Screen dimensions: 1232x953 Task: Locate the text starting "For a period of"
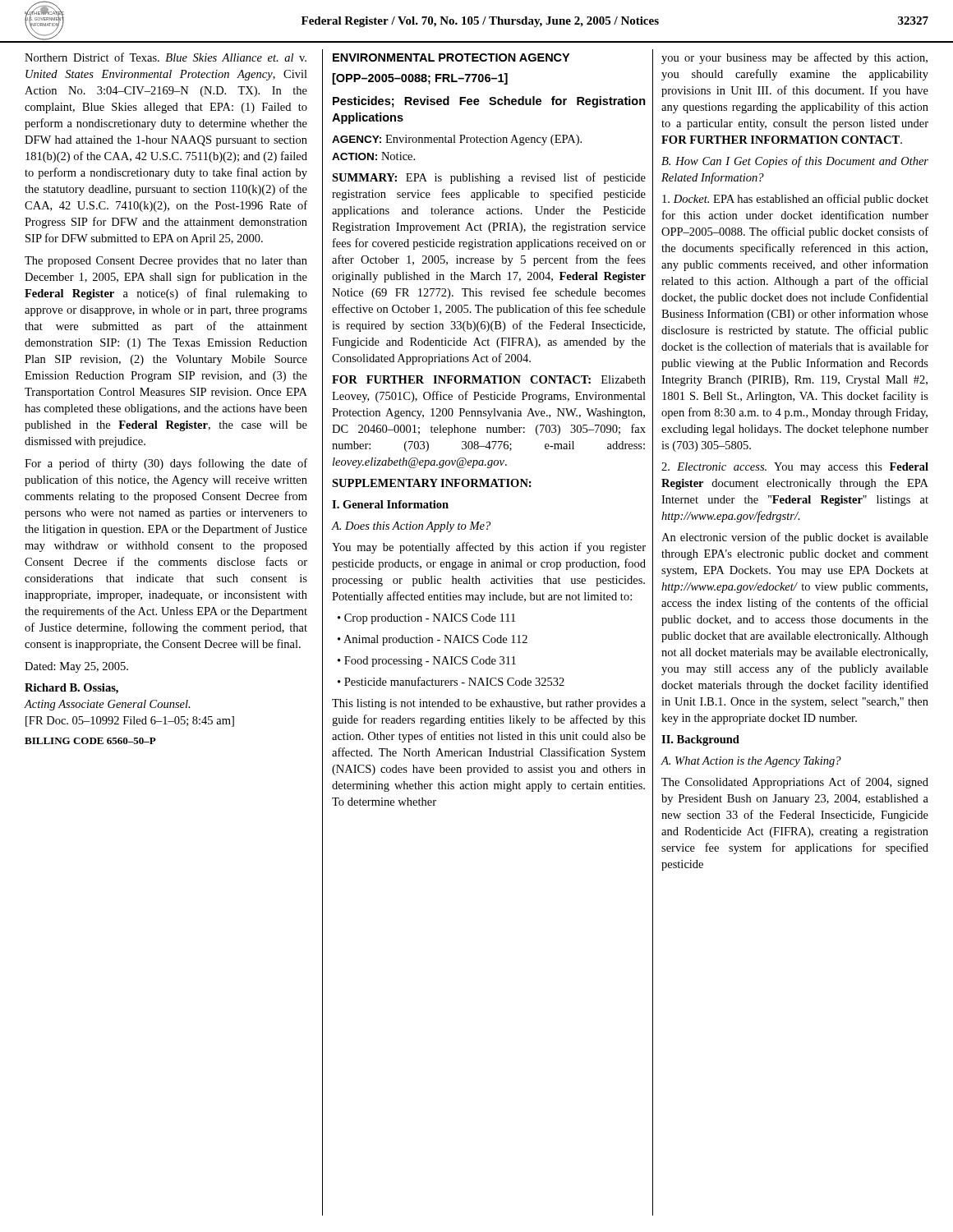pyautogui.click(x=166, y=554)
